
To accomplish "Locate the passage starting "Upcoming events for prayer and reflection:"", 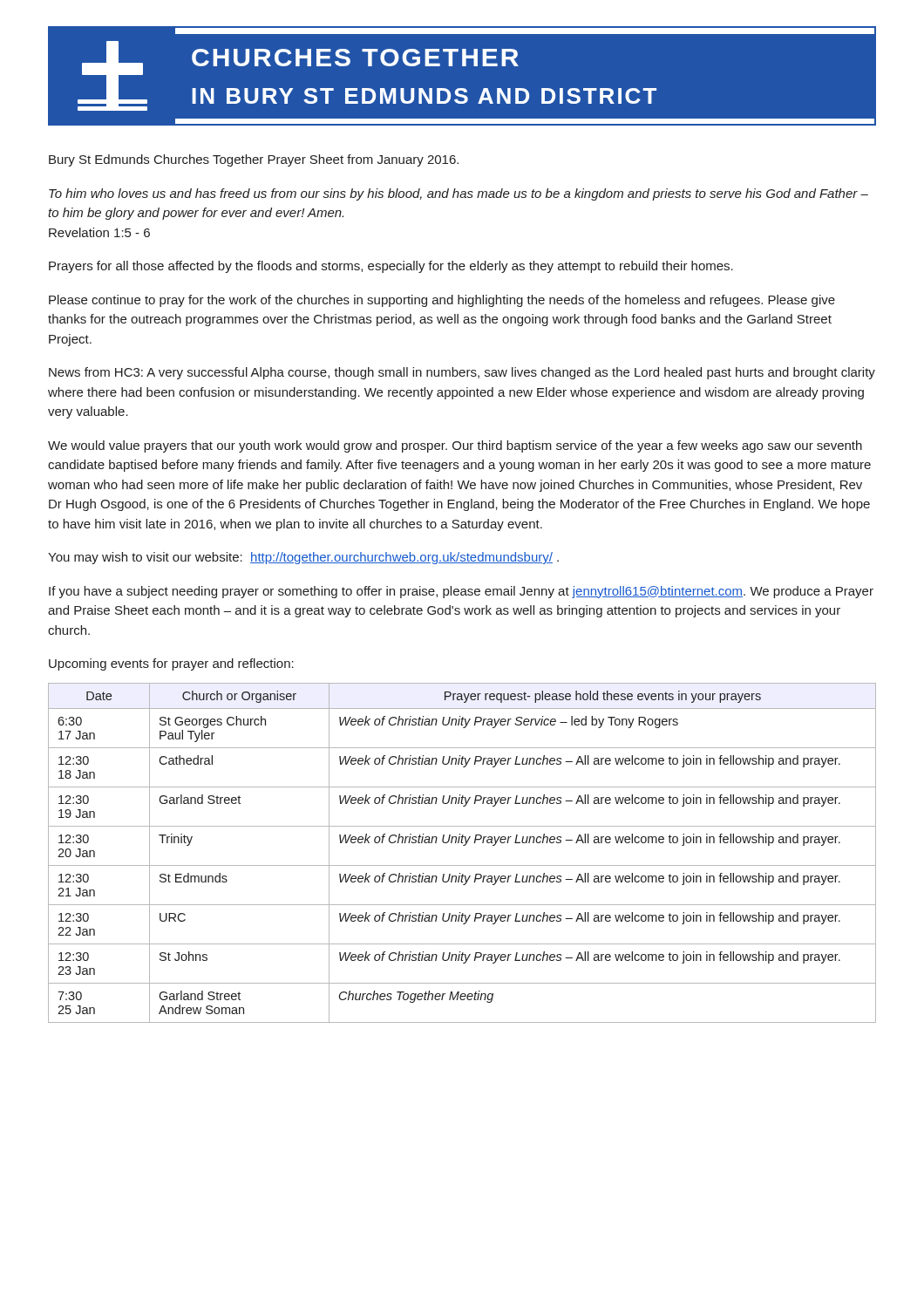I will (x=171, y=663).
